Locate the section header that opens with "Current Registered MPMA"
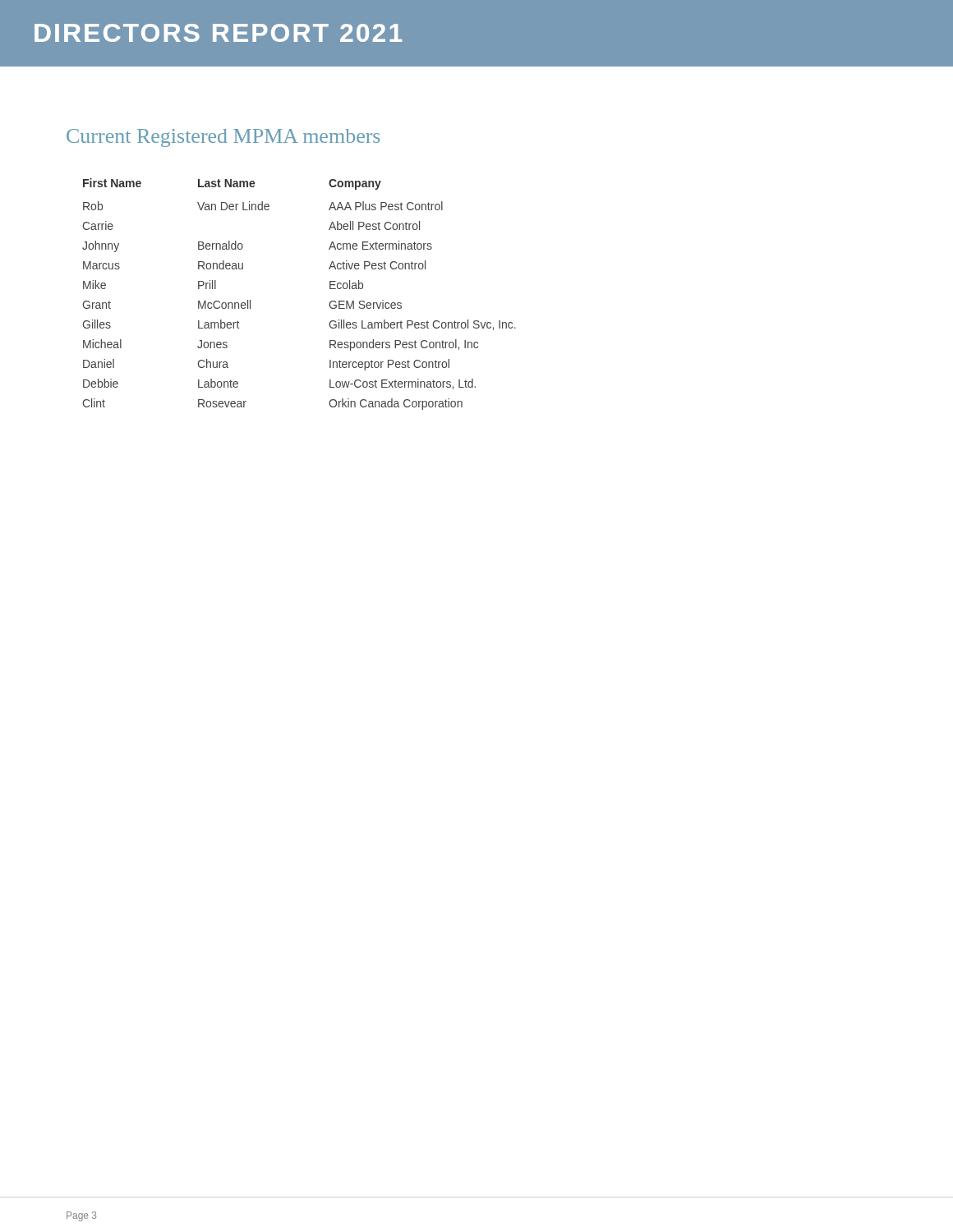 pos(223,138)
